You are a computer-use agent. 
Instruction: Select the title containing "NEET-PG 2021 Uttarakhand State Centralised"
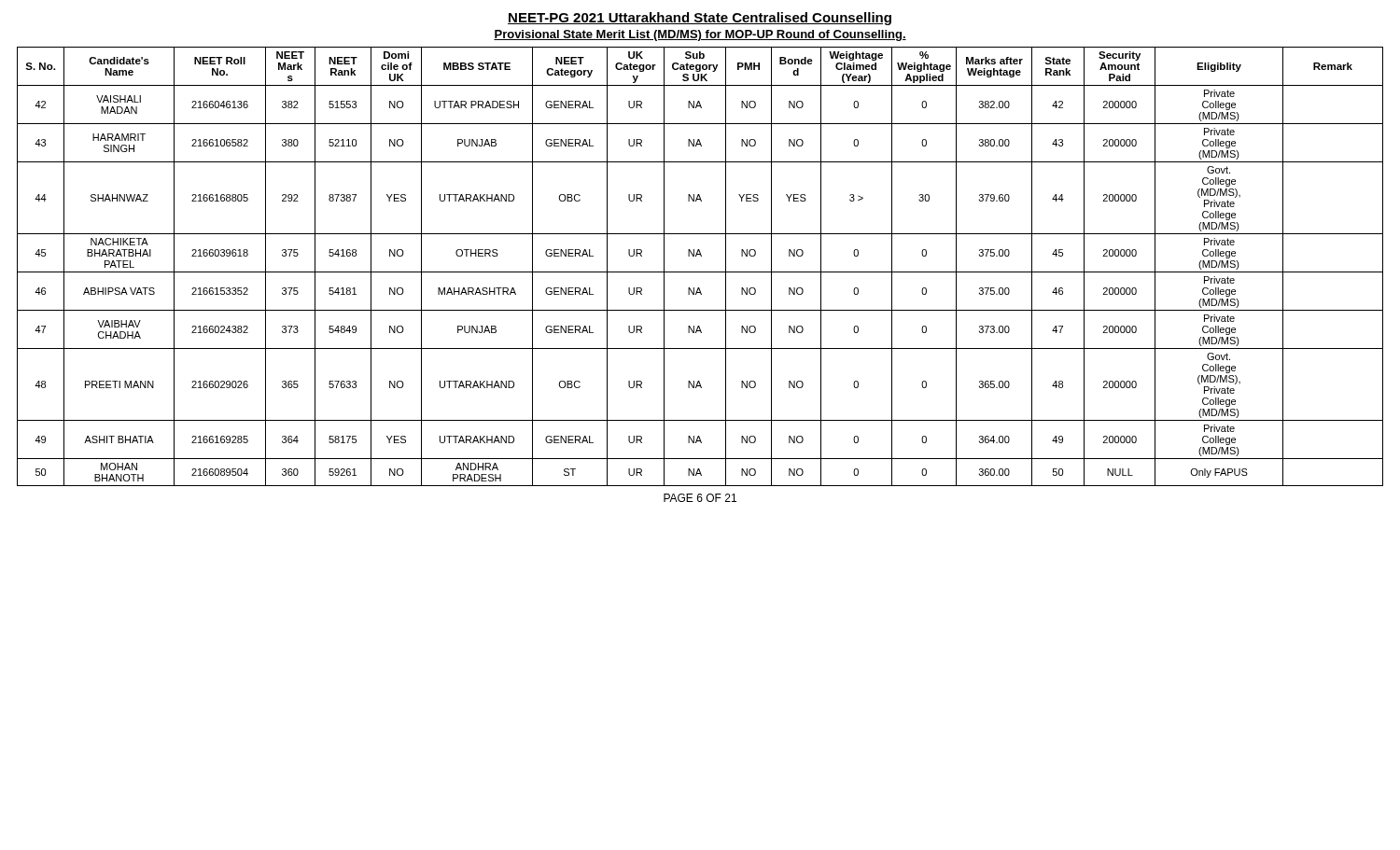[x=700, y=17]
